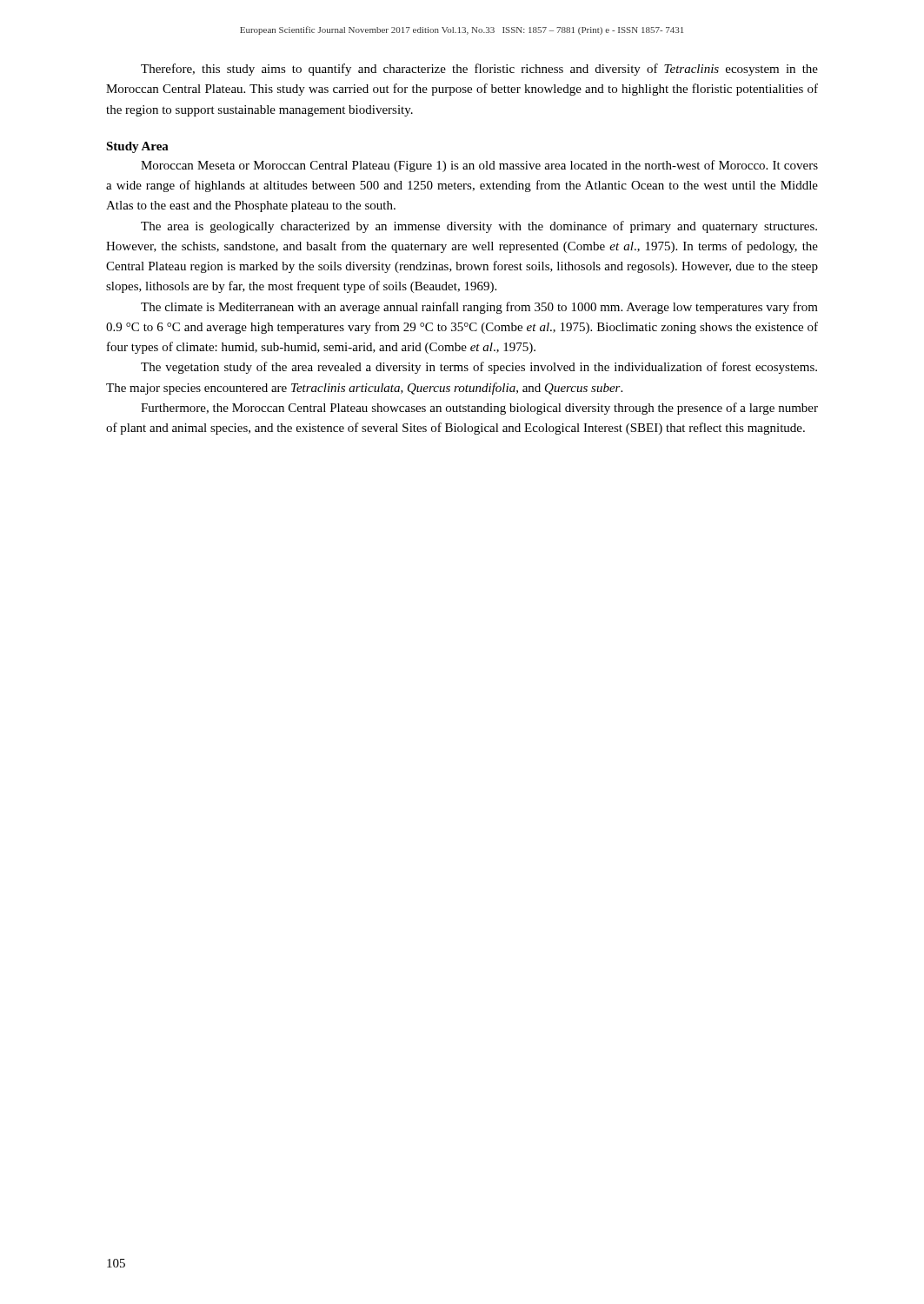Locate the section header with the text "Study Area"
Screen dimensions: 1304x924
(137, 146)
